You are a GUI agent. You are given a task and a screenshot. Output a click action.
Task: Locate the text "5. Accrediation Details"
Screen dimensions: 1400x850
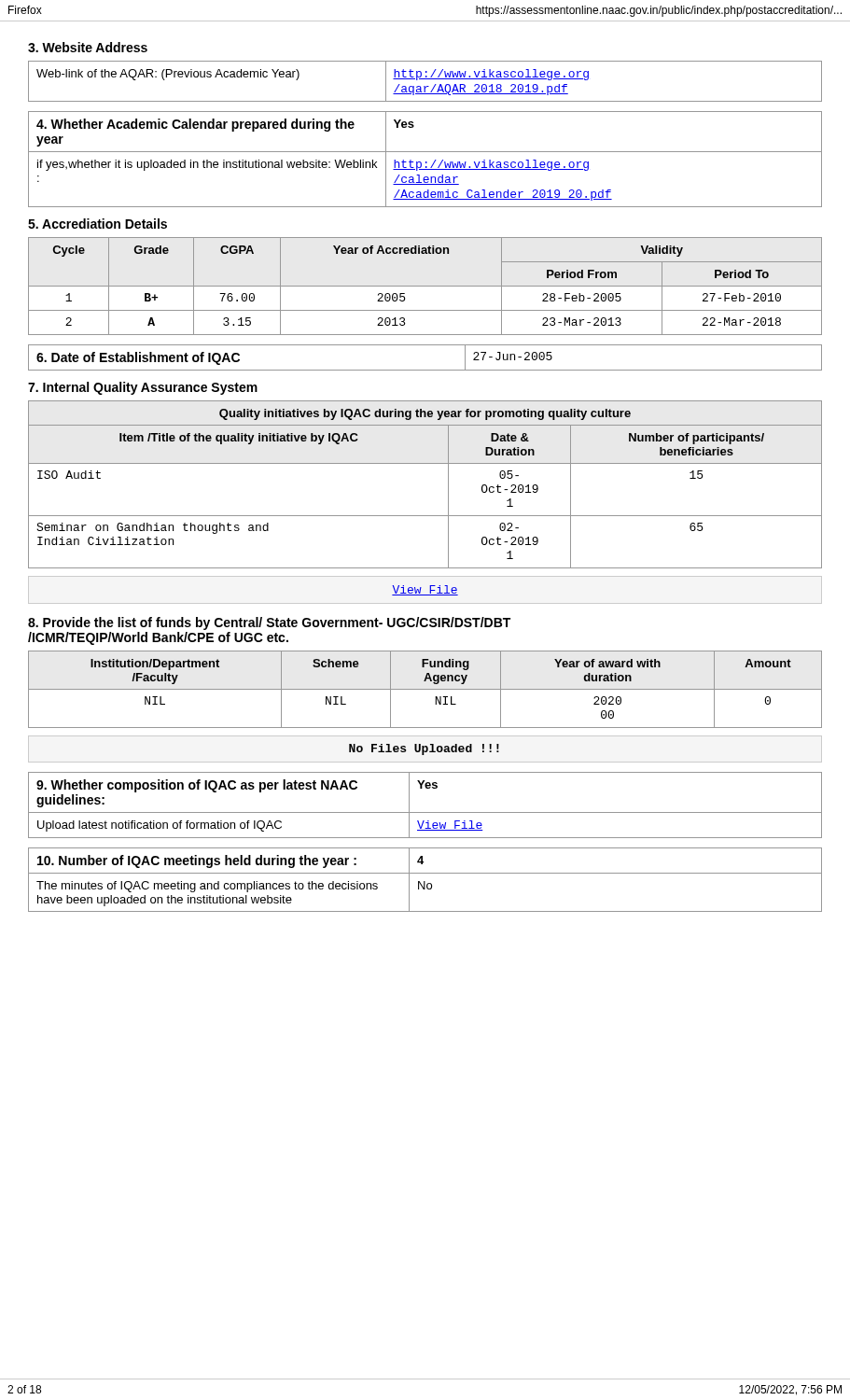(x=98, y=224)
